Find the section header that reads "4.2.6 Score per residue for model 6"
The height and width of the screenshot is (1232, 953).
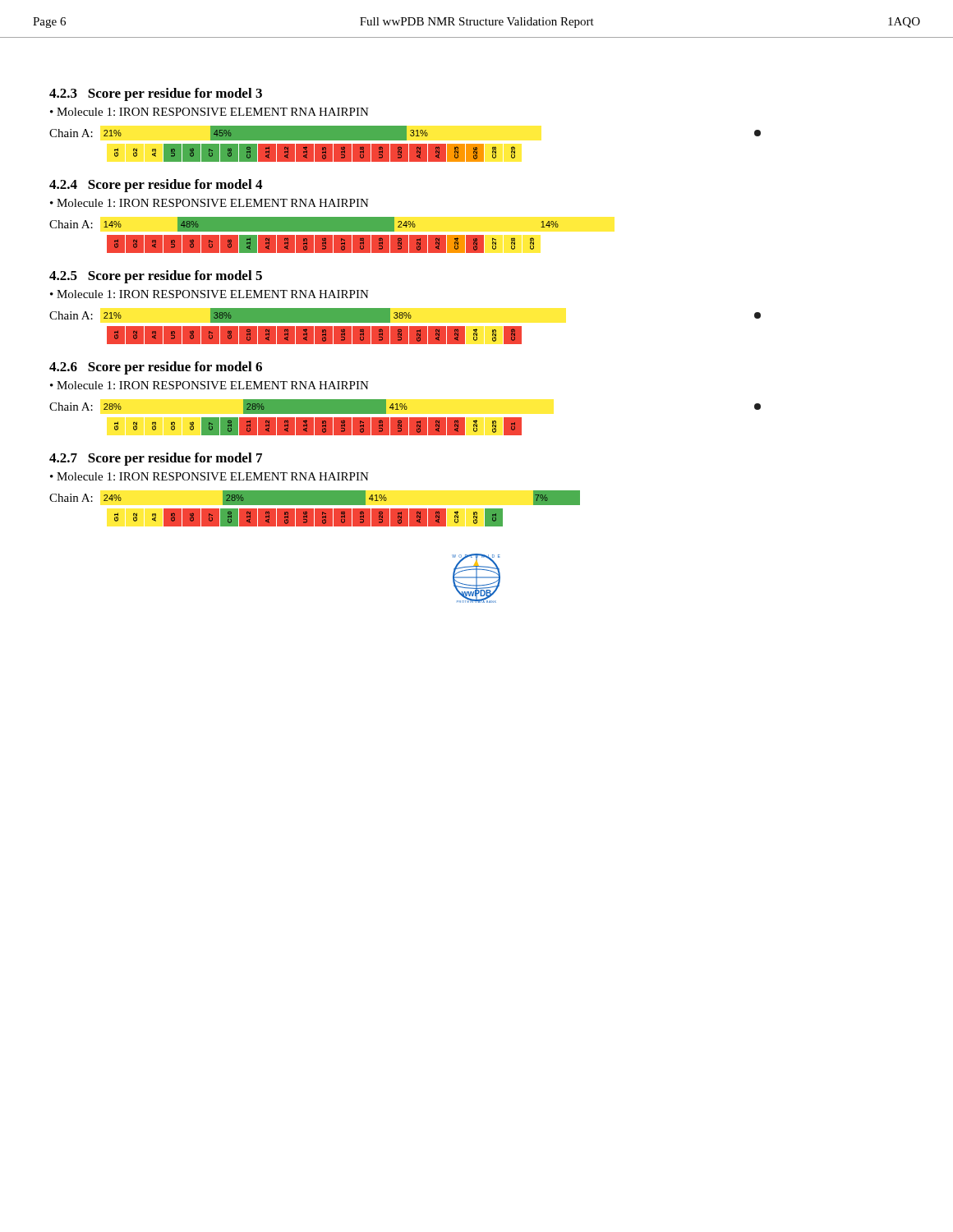[x=156, y=367]
